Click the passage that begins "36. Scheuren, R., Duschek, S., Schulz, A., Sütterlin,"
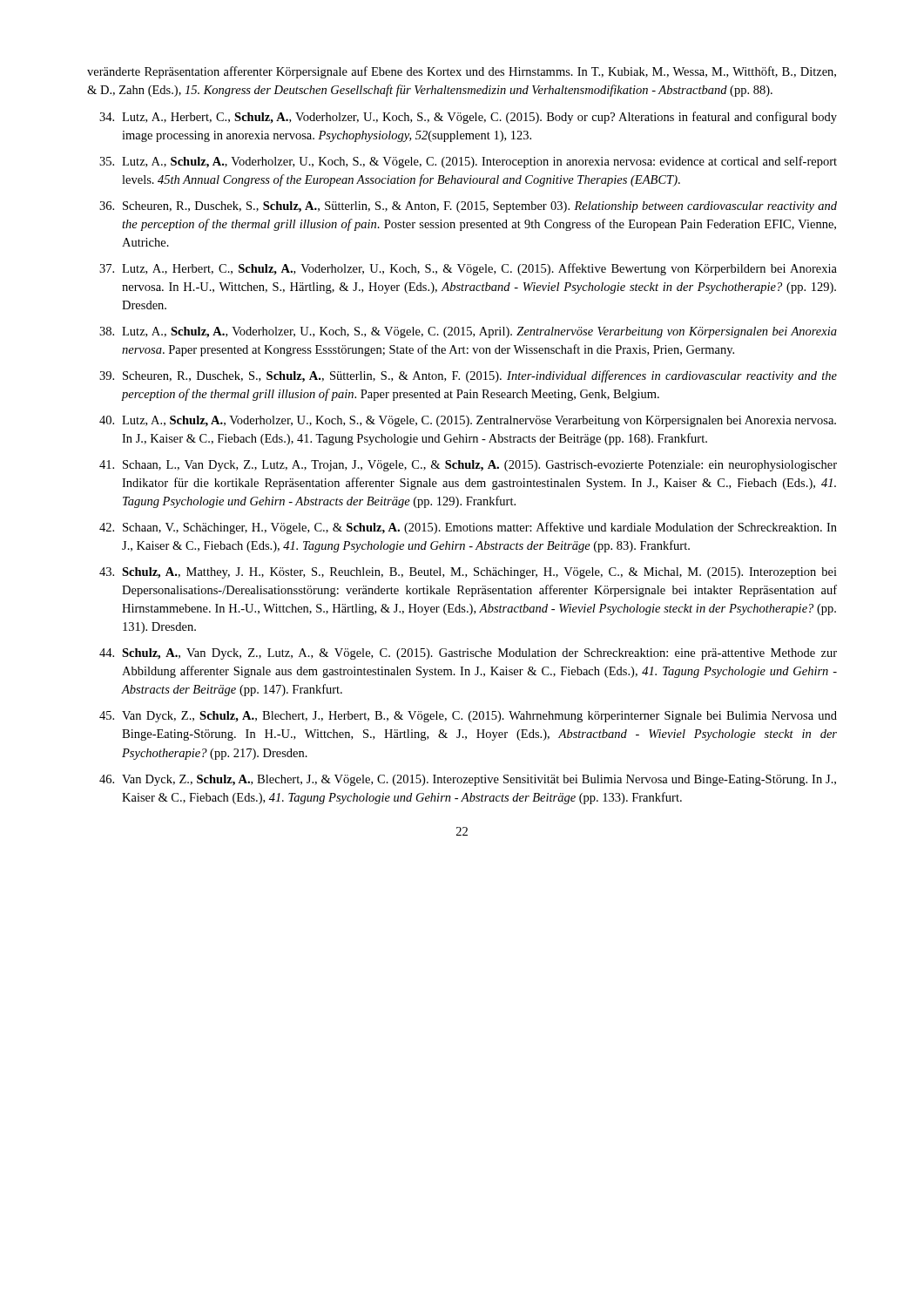Screen dimensions: 1307x924 click(462, 224)
